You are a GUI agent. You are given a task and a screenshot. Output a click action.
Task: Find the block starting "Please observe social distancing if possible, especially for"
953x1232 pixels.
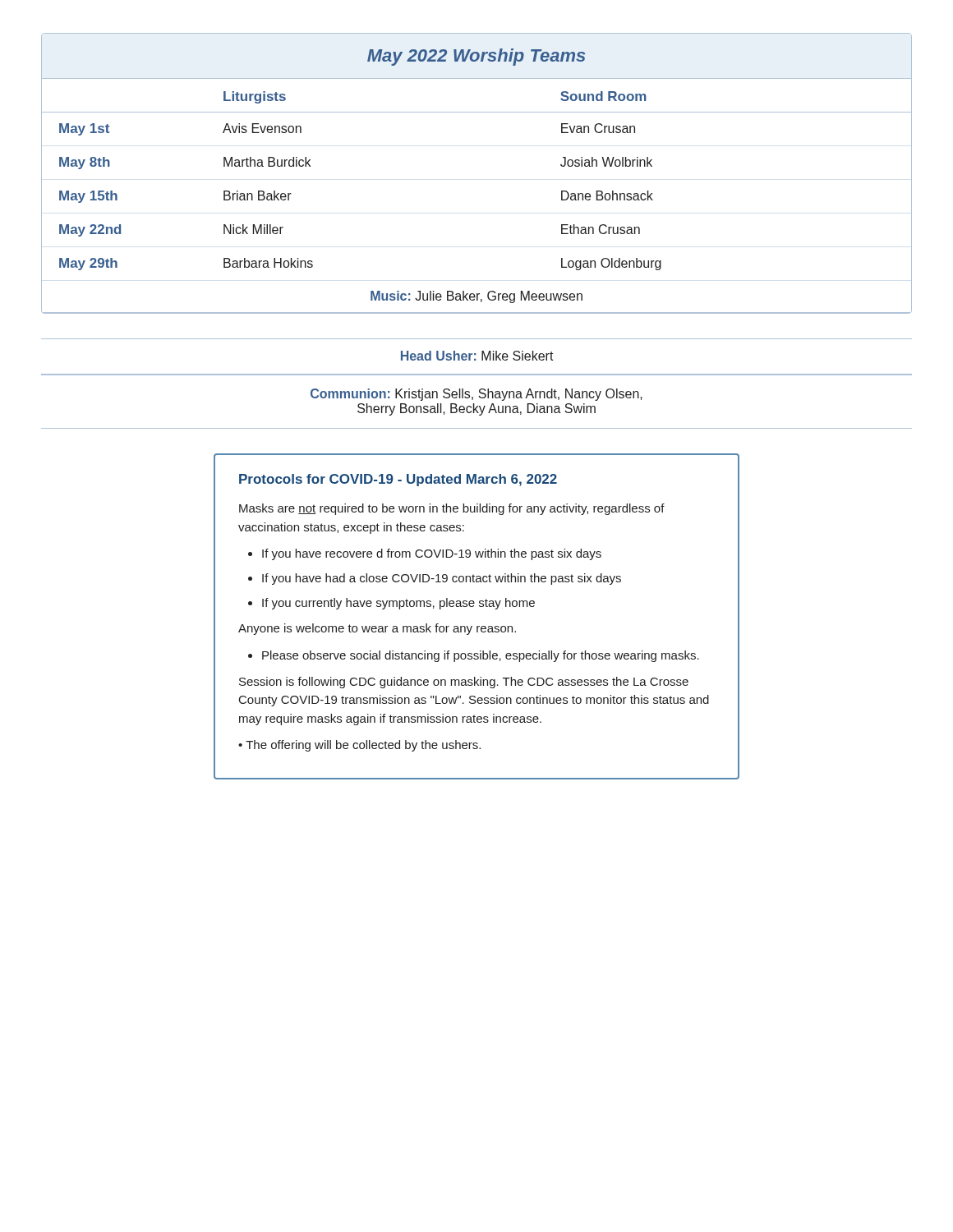click(480, 655)
